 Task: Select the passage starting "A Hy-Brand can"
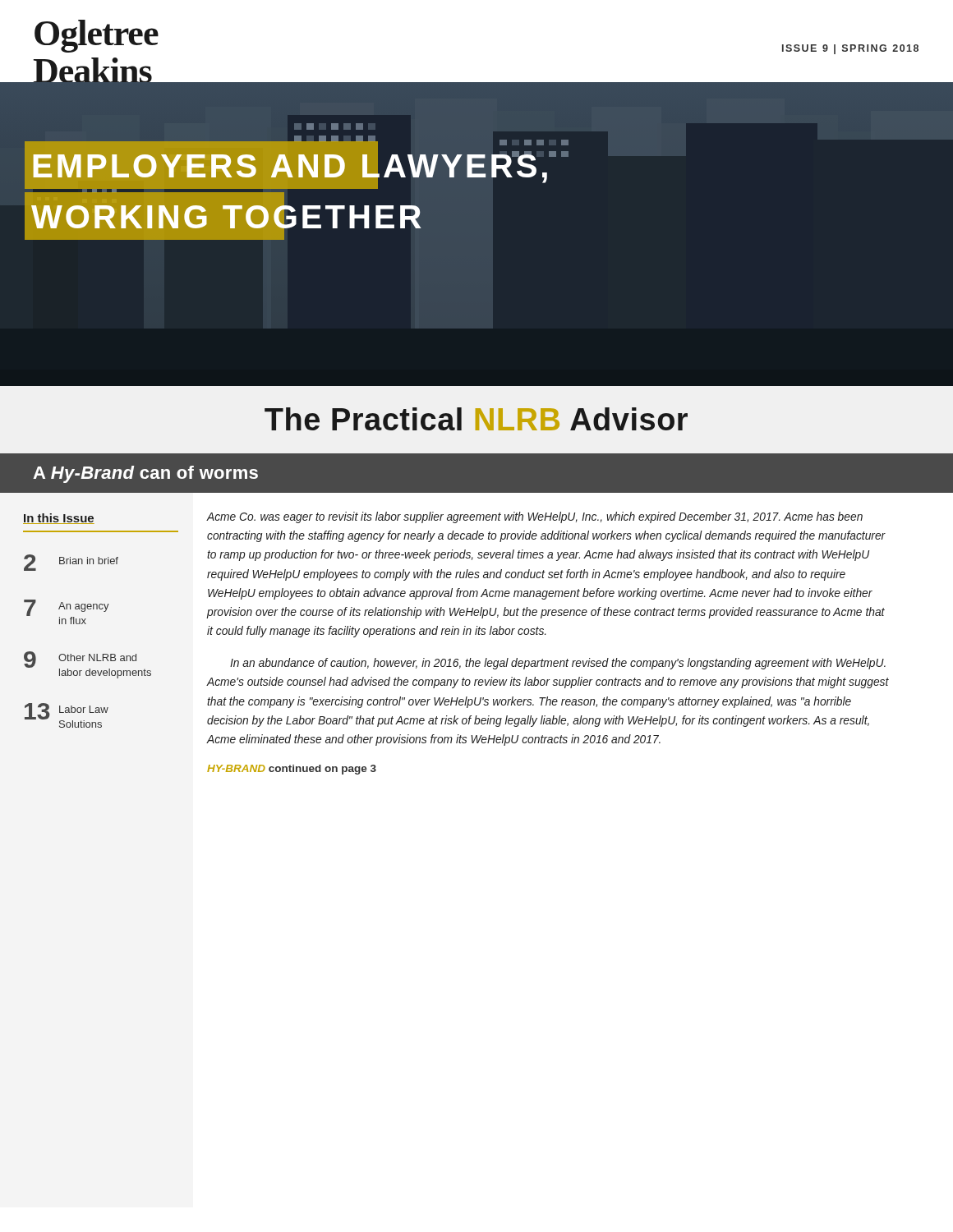[146, 473]
